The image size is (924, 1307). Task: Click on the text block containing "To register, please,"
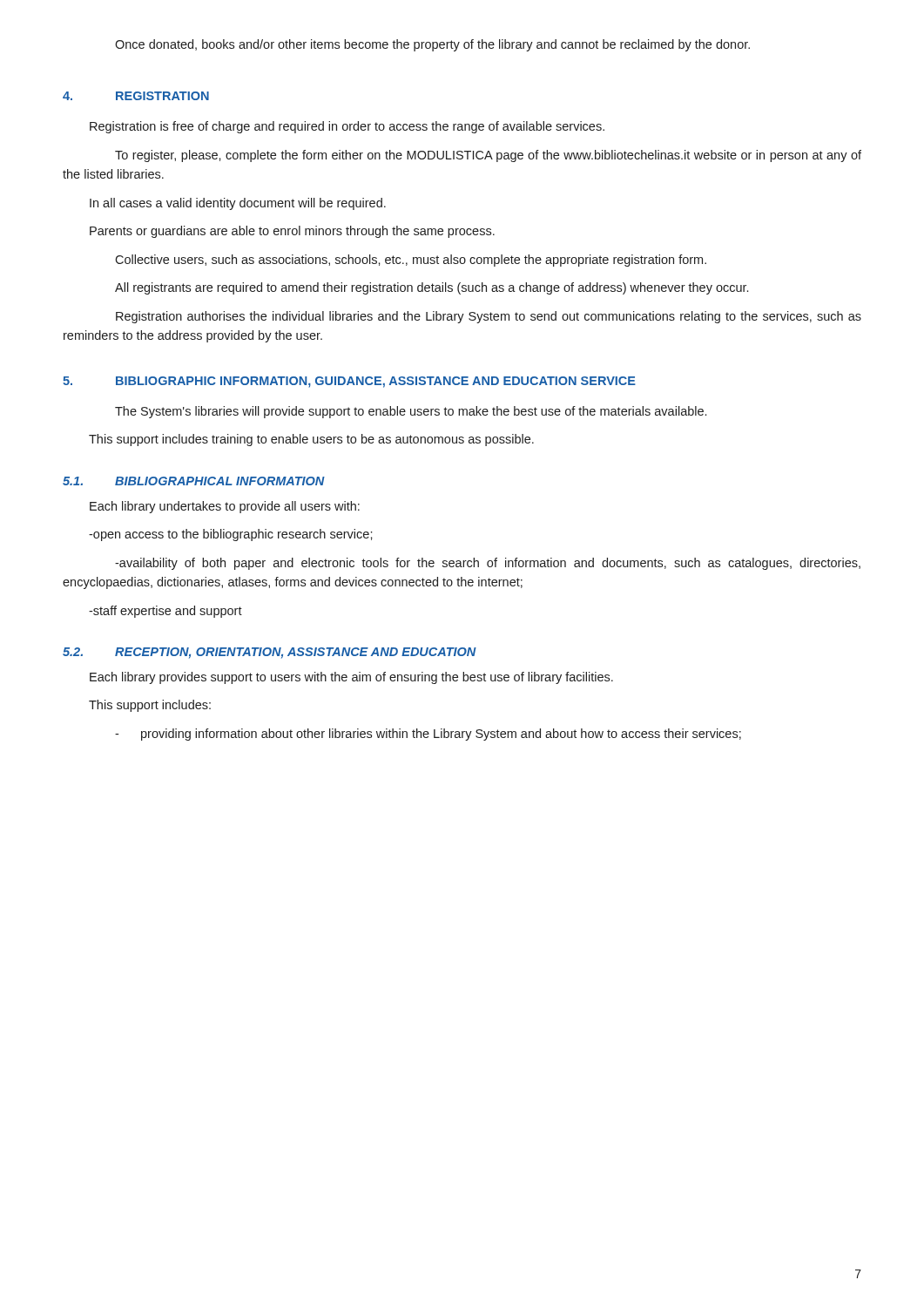click(x=462, y=165)
